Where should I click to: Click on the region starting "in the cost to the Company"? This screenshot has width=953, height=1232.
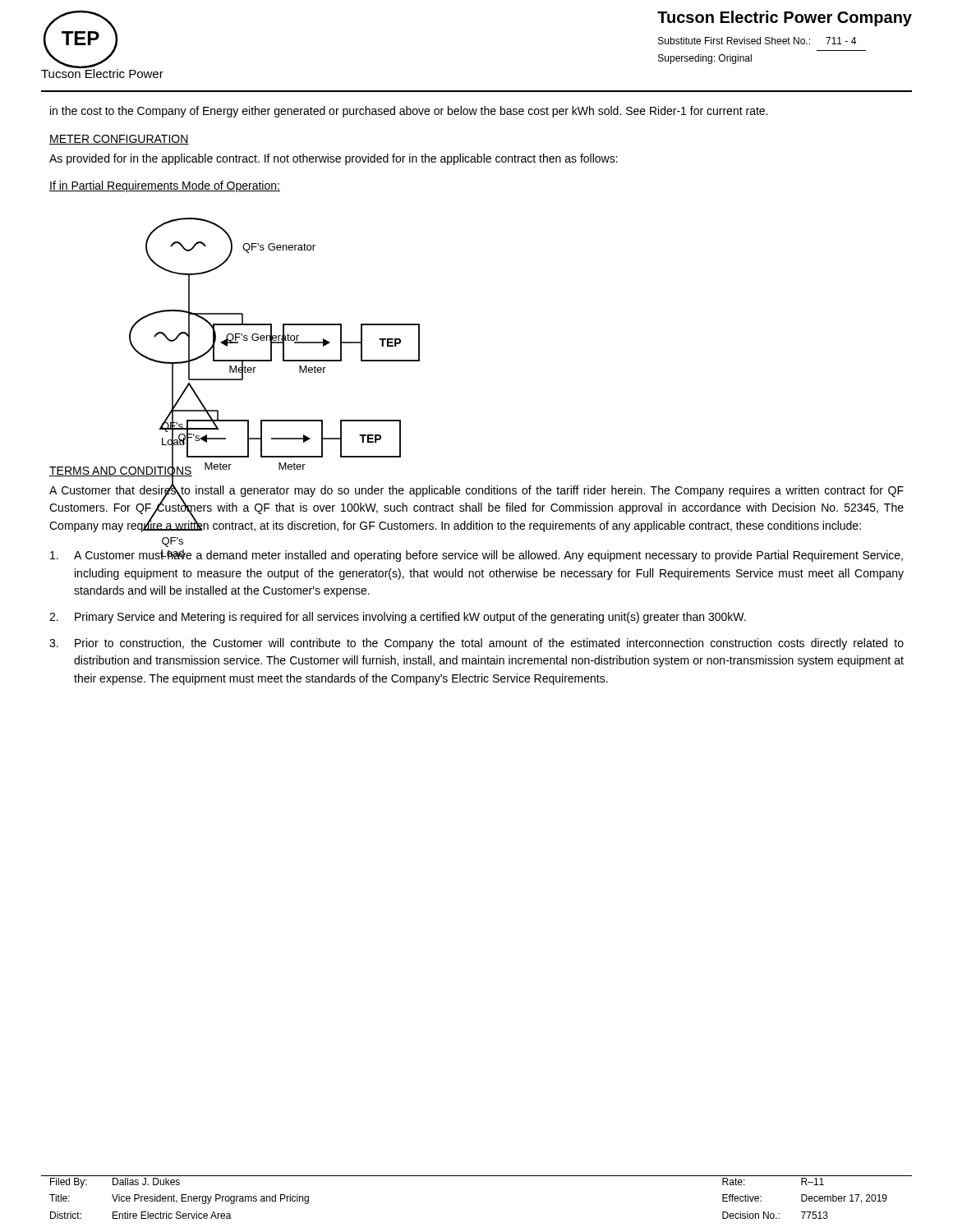click(x=409, y=111)
